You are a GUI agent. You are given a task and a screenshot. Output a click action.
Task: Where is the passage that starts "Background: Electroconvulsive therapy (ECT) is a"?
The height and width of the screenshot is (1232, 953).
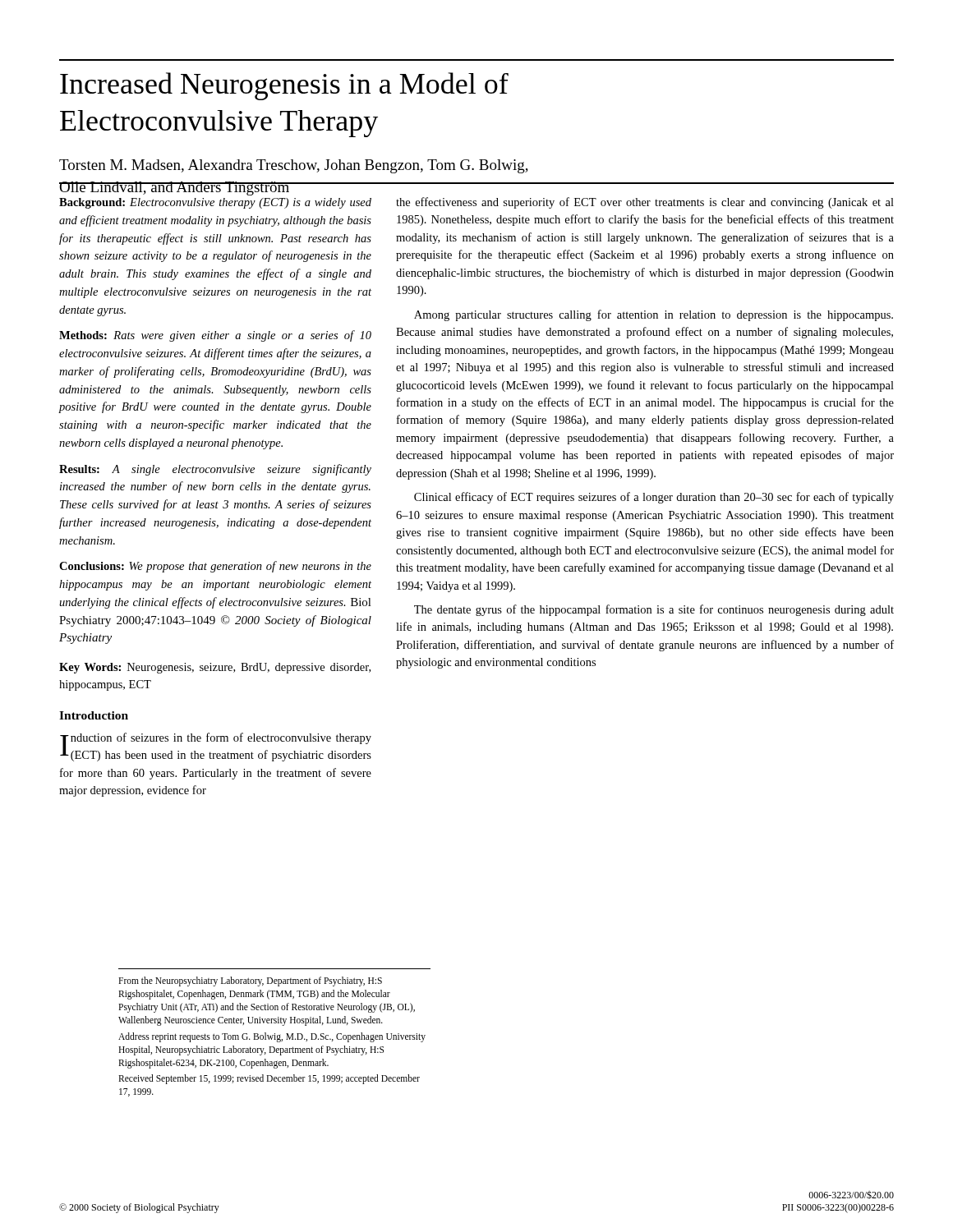coord(215,256)
